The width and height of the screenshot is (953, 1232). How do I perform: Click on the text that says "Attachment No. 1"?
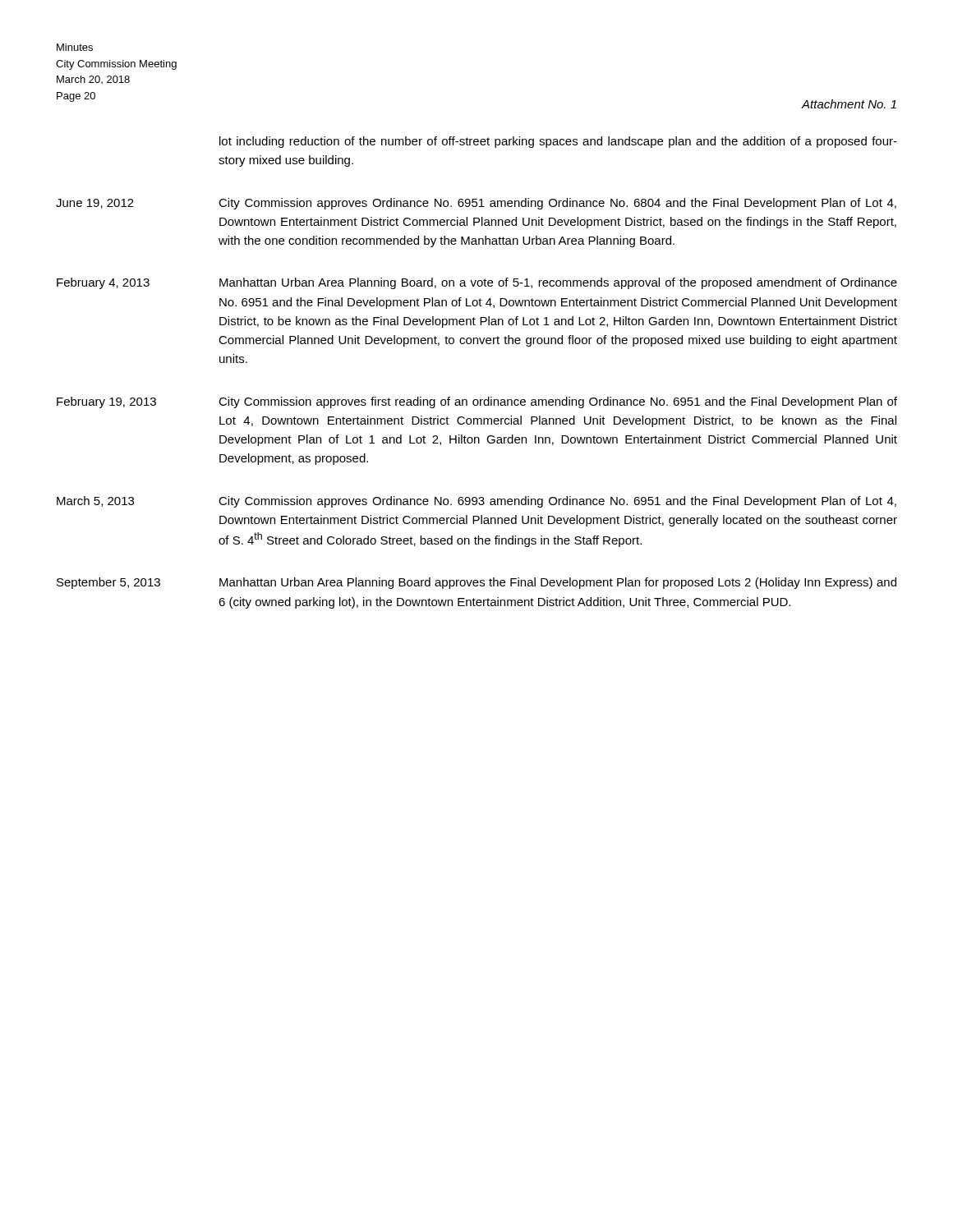coord(850,104)
